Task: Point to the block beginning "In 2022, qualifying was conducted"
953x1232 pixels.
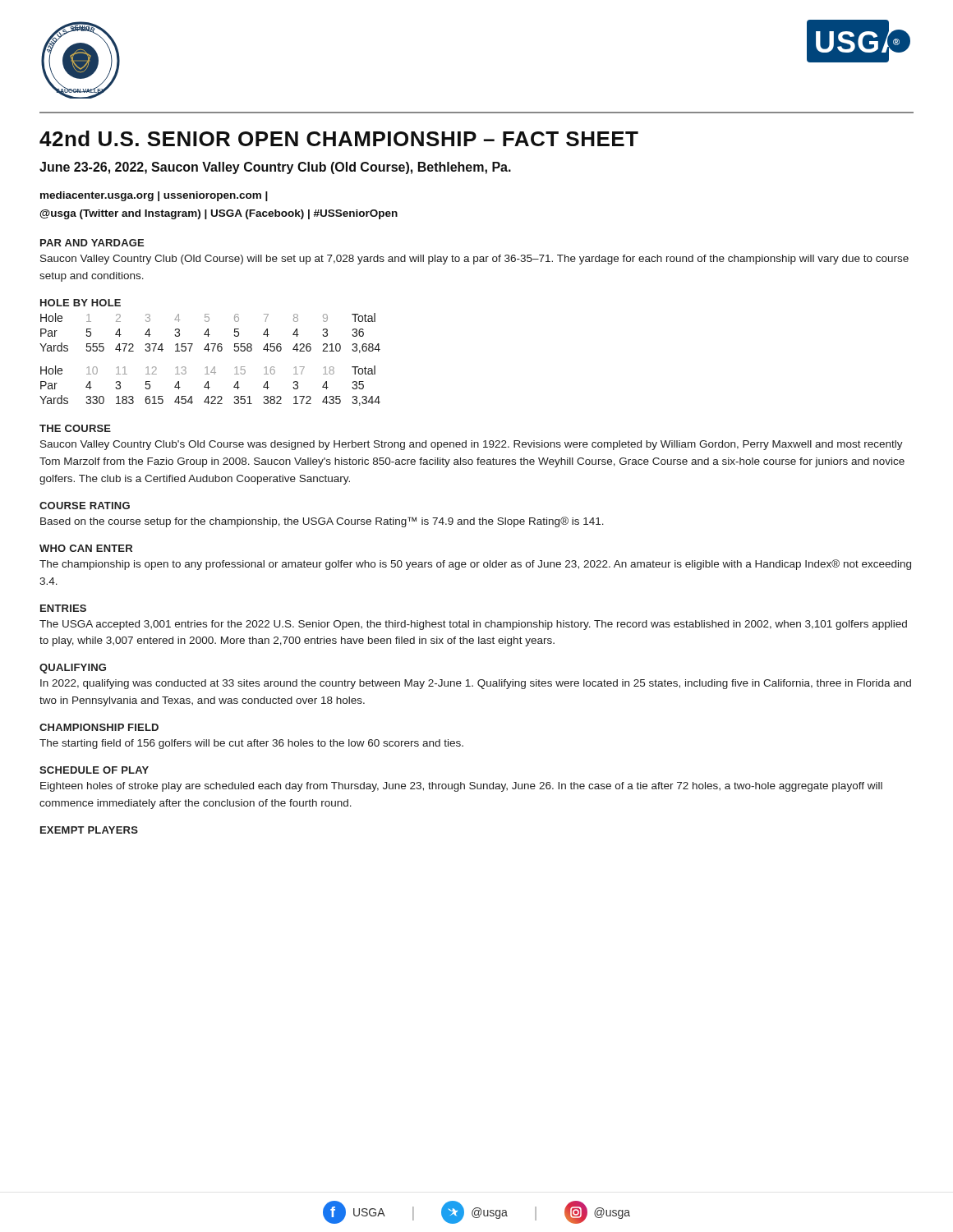Action: click(x=476, y=693)
